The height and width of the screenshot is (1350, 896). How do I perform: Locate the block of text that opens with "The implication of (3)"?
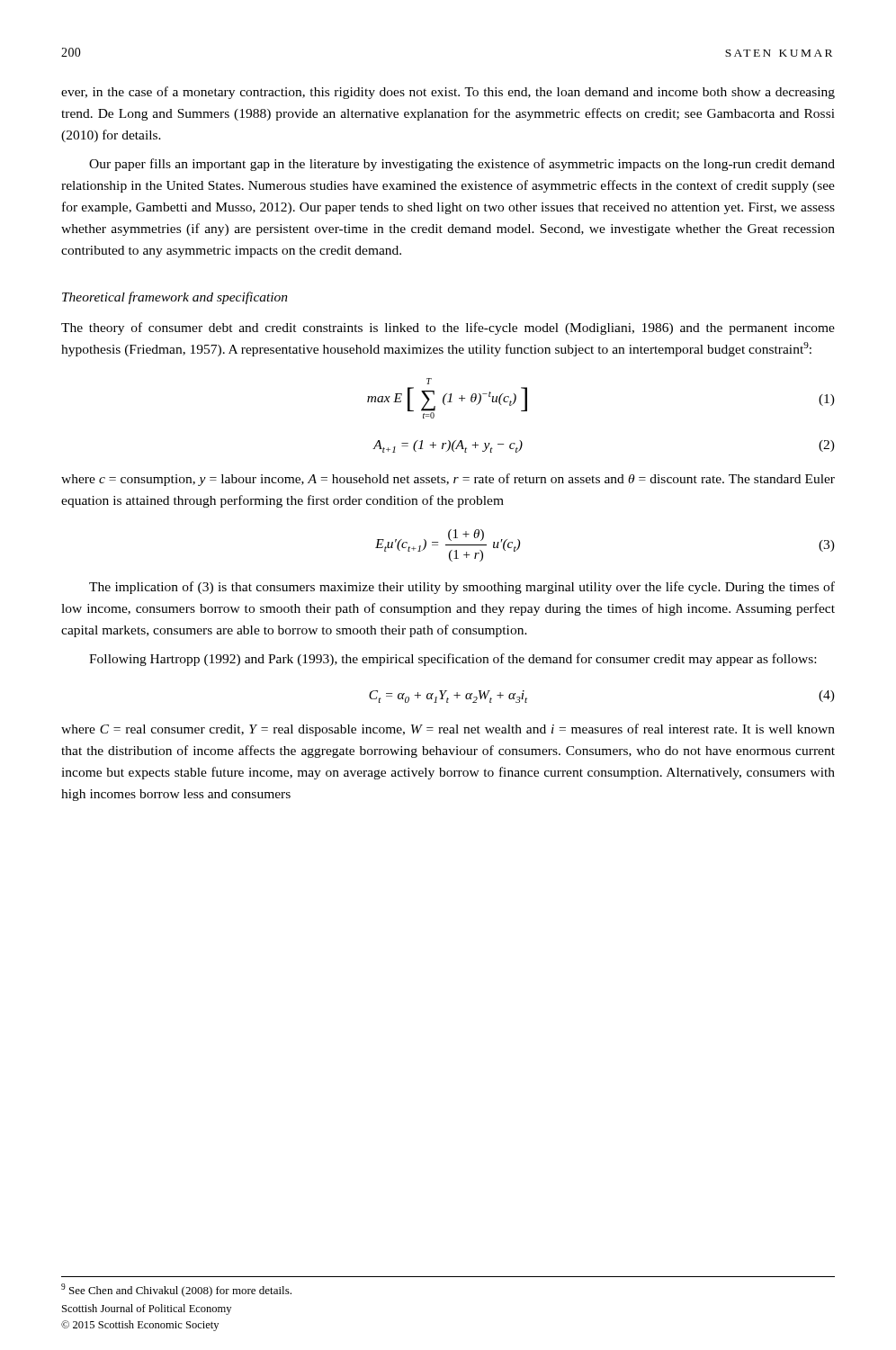coord(448,608)
